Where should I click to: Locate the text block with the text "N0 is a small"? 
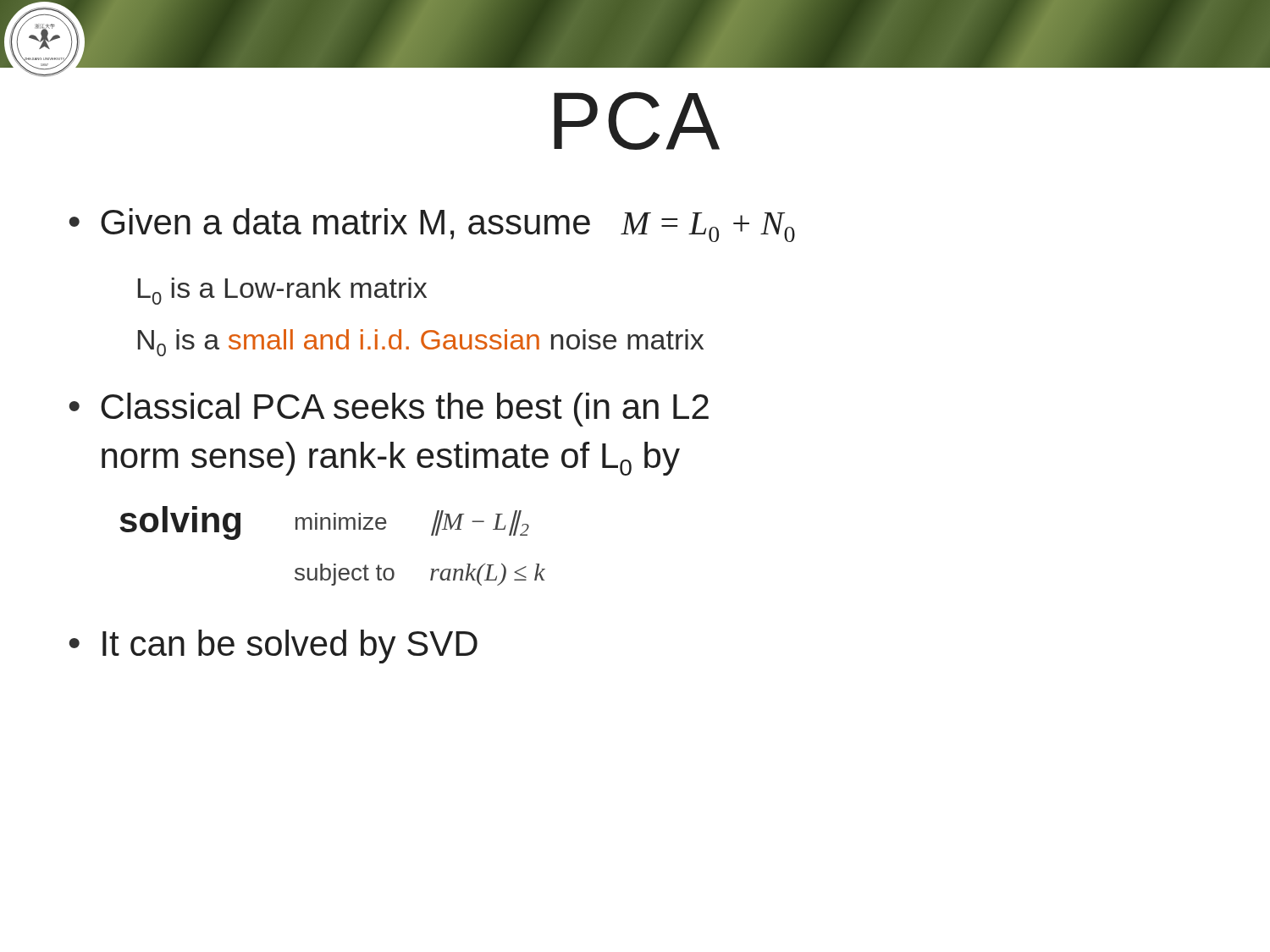click(420, 342)
